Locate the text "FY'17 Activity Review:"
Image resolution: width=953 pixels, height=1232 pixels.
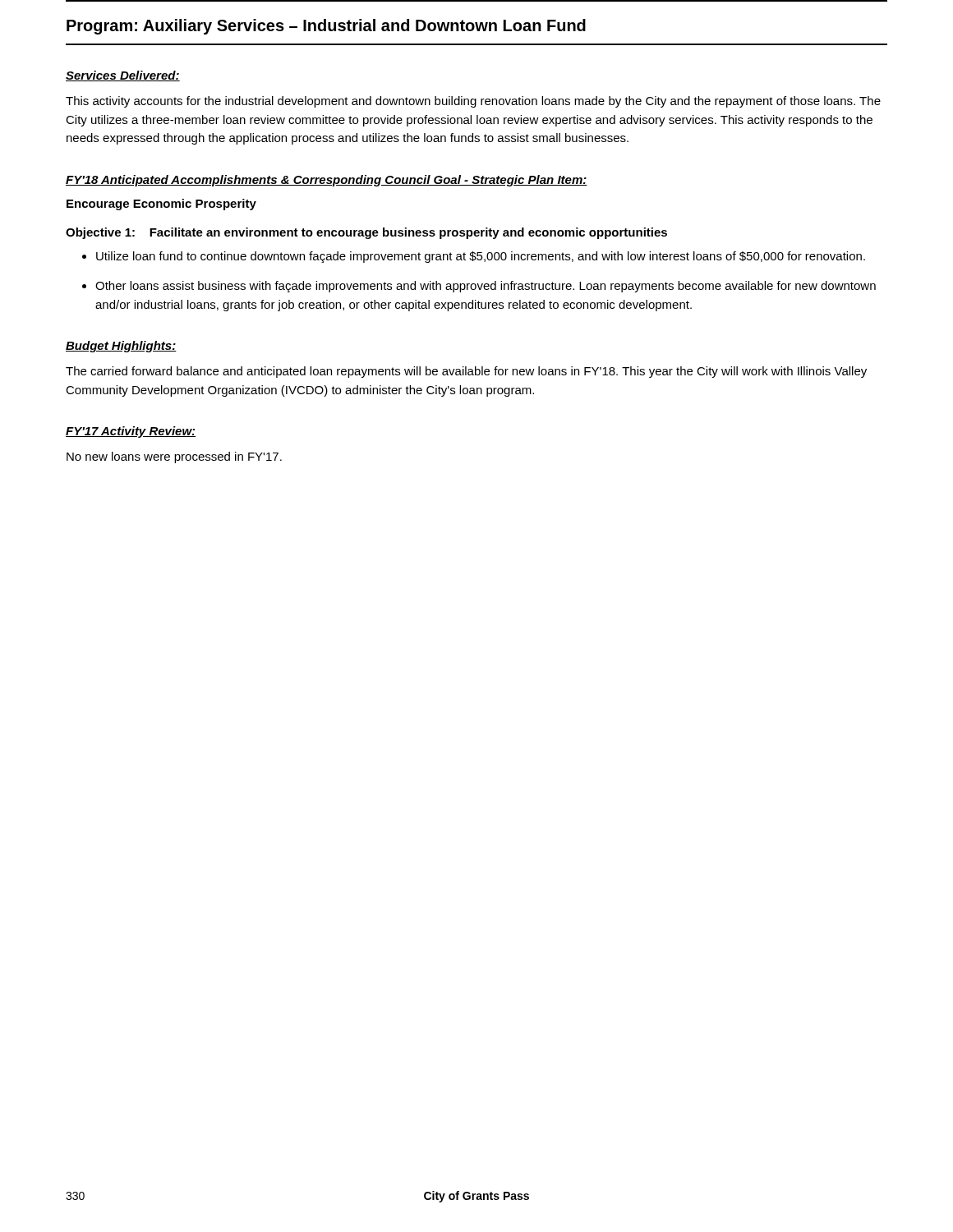click(x=131, y=431)
